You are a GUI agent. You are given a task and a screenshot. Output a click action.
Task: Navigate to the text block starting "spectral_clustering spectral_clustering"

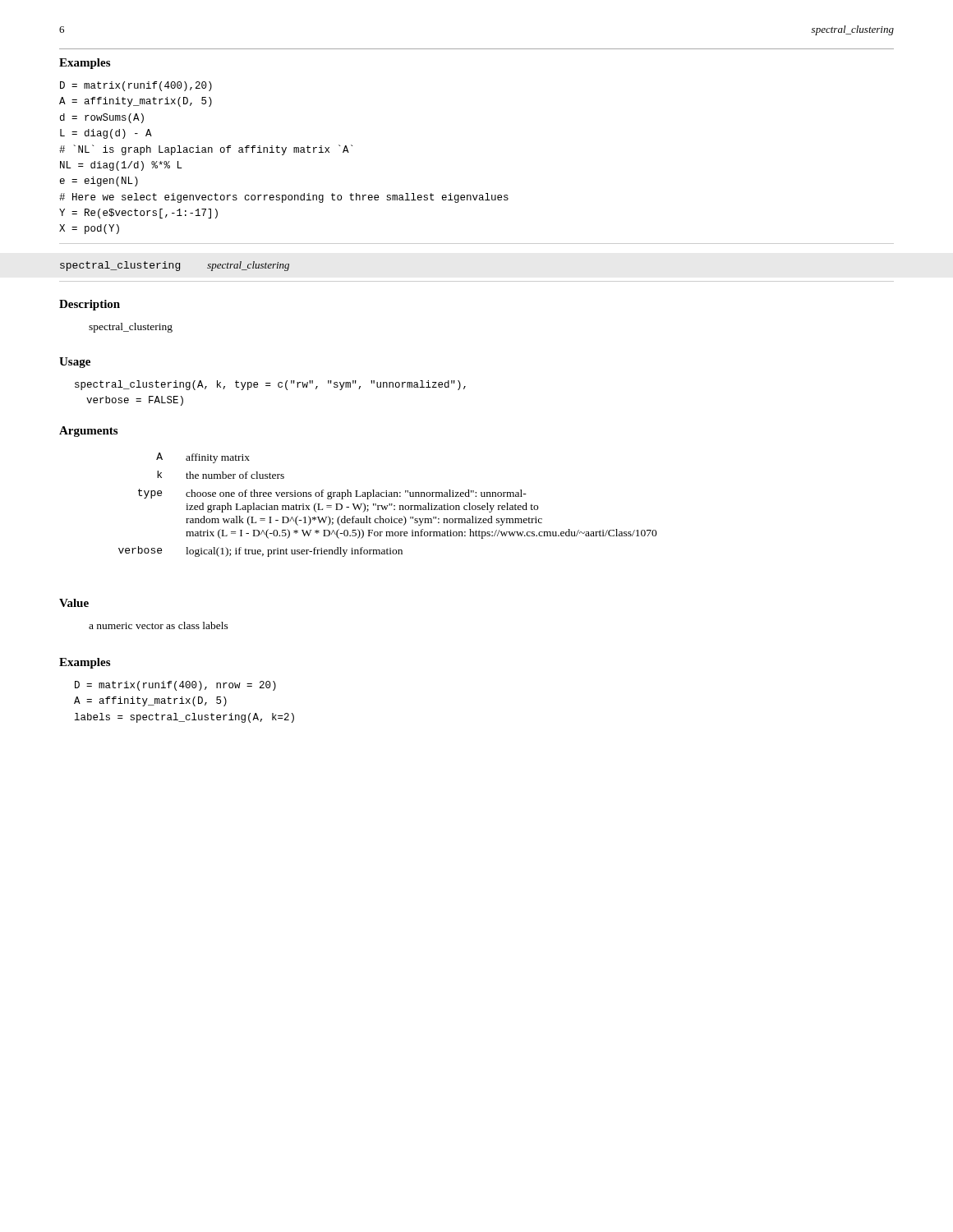(x=174, y=265)
